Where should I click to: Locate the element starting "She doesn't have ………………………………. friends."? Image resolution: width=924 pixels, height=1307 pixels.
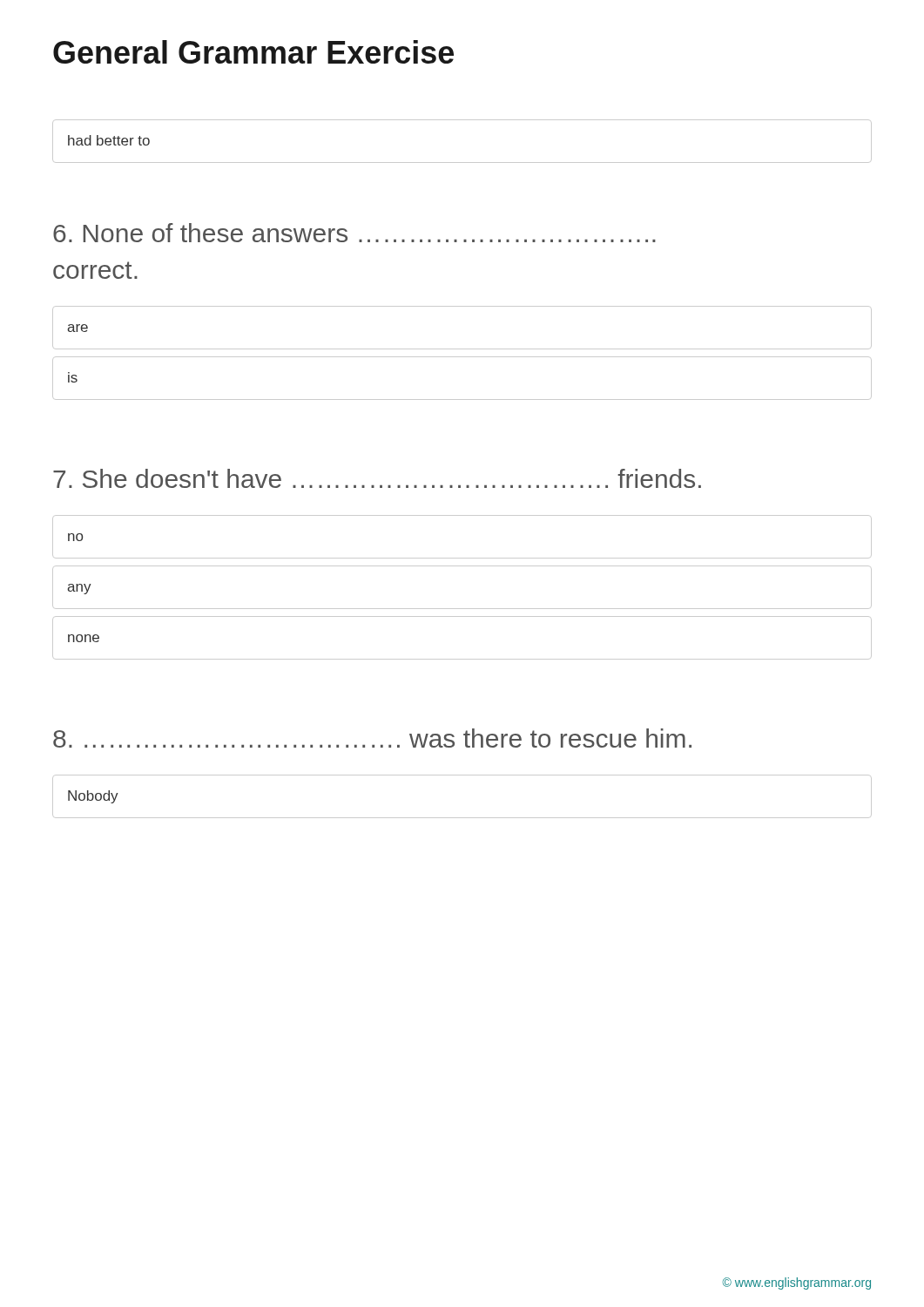(x=378, y=479)
